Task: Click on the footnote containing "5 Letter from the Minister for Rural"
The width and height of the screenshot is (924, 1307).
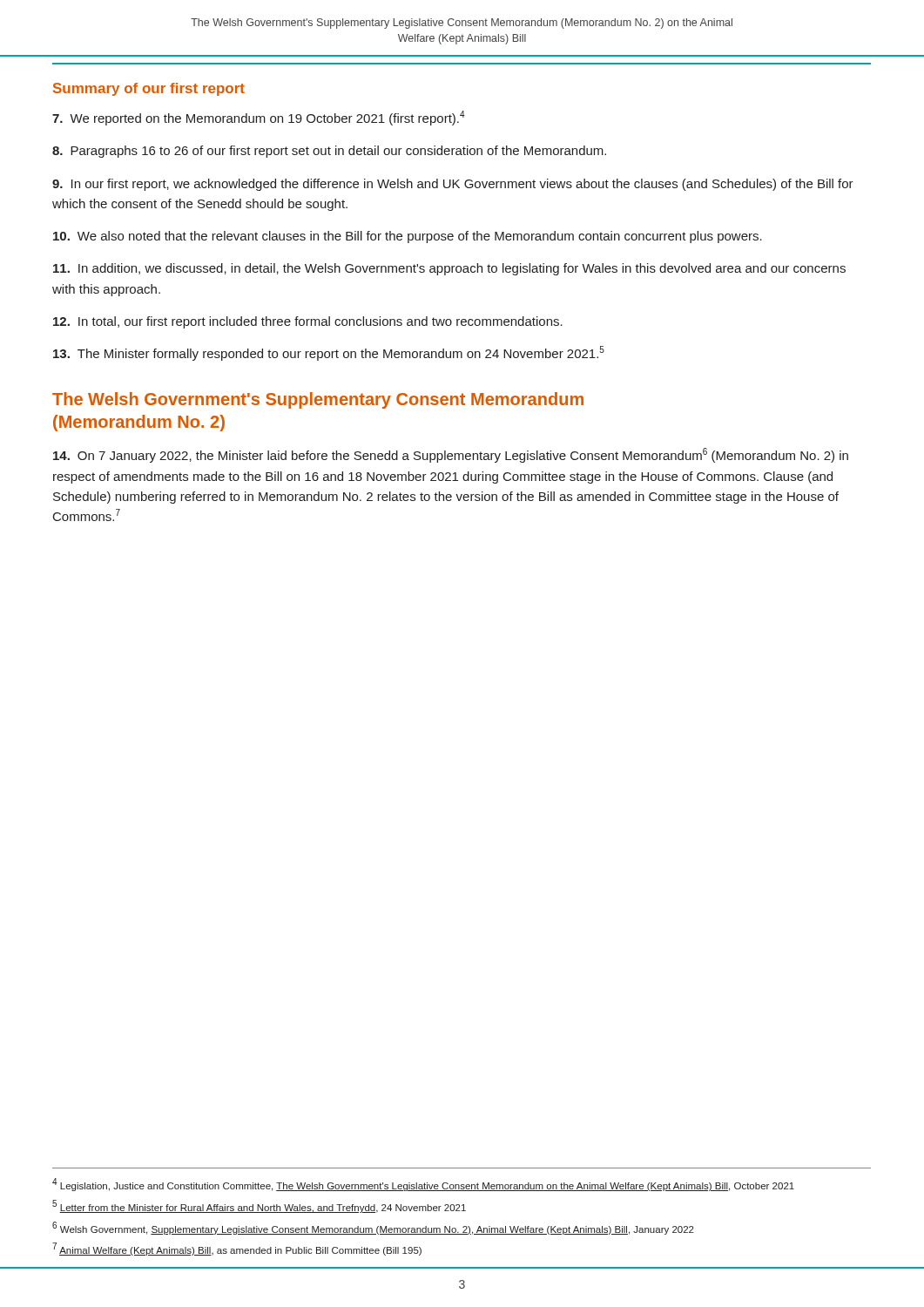Action: [259, 1206]
